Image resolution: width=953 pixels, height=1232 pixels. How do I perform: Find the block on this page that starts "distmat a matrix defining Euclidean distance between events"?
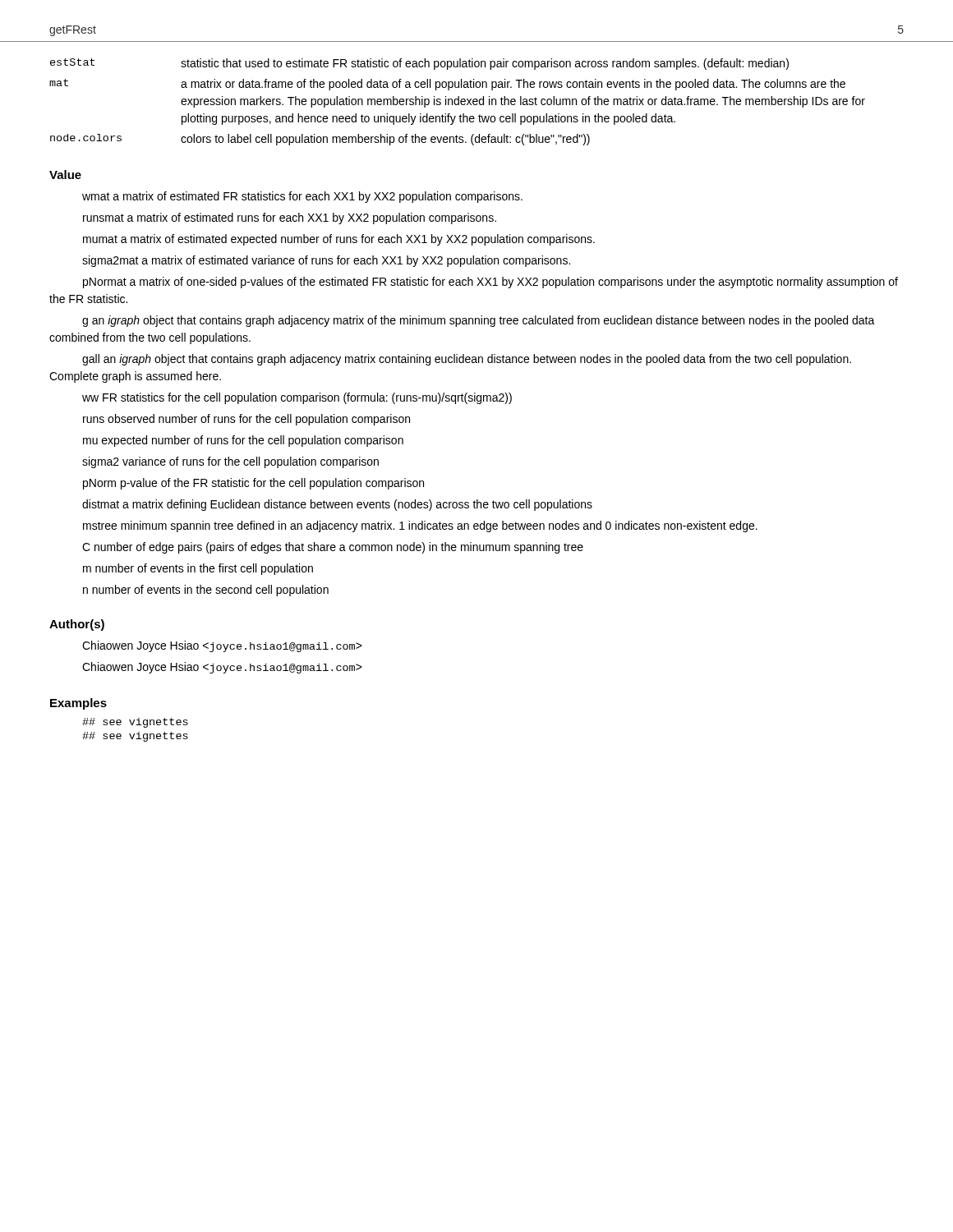pos(337,504)
